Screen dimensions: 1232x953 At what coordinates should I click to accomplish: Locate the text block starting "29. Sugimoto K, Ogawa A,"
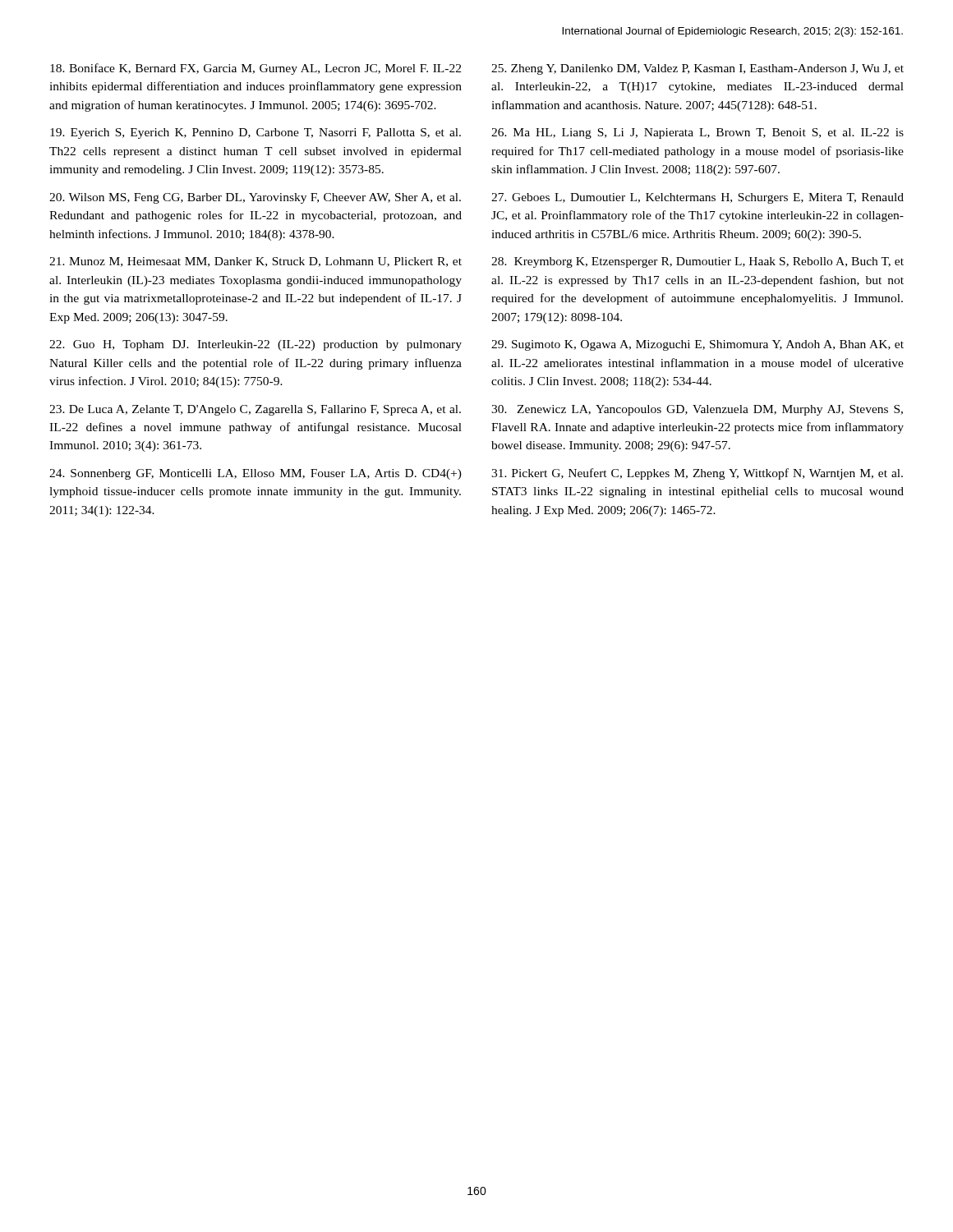[x=698, y=362]
